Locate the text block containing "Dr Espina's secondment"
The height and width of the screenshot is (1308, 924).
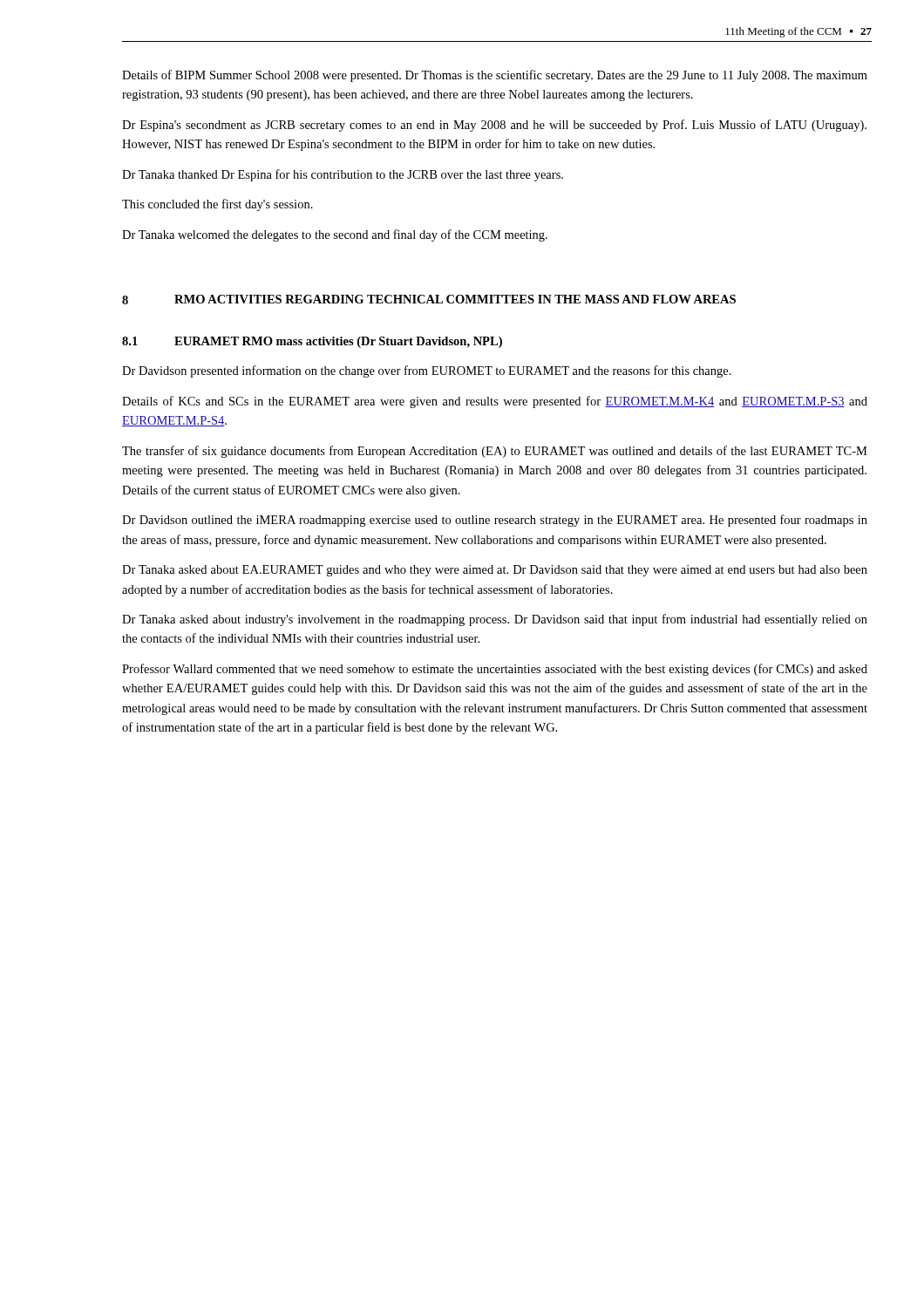[x=495, y=134]
